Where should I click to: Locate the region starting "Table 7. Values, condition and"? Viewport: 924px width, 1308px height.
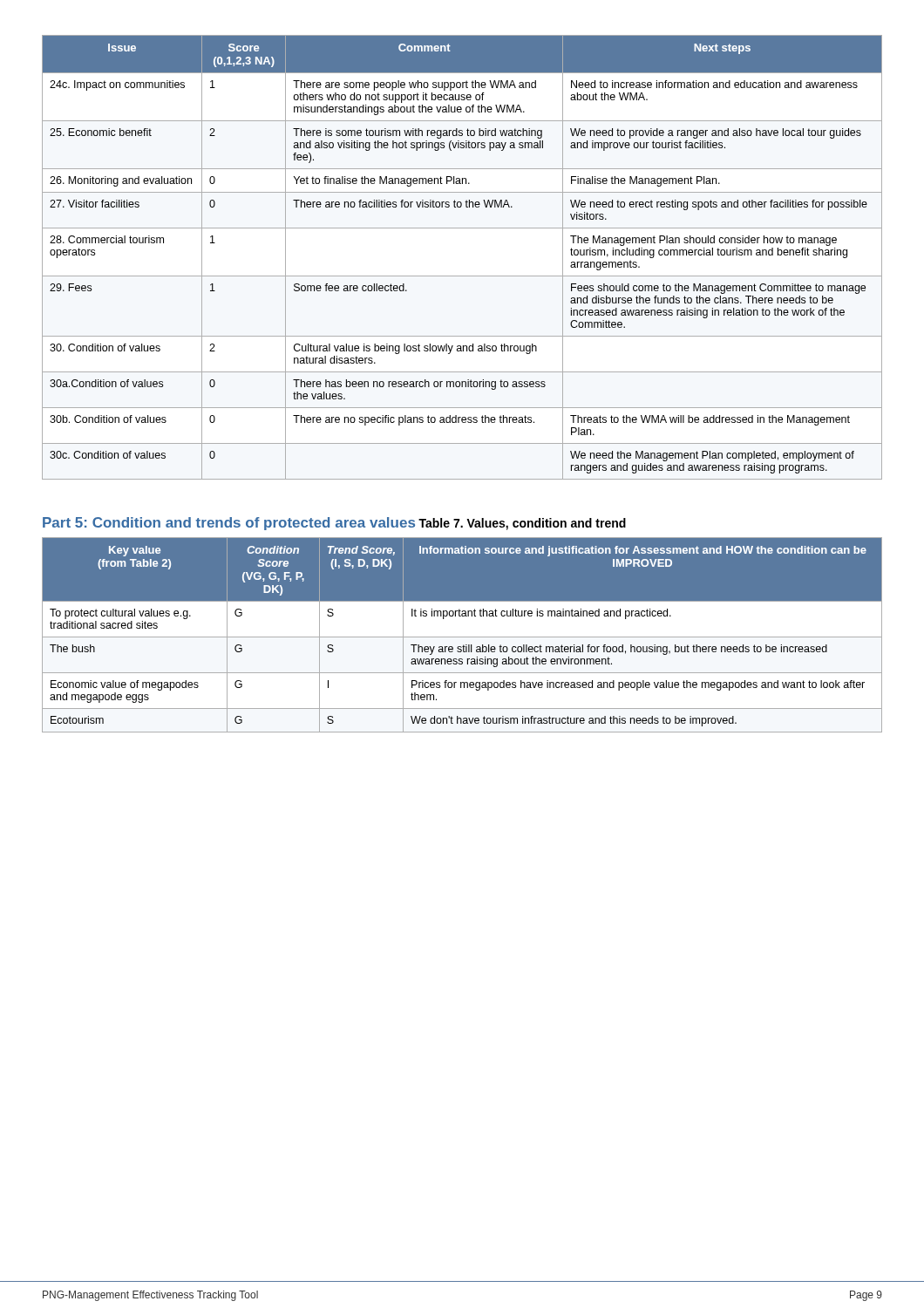coord(522,523)
